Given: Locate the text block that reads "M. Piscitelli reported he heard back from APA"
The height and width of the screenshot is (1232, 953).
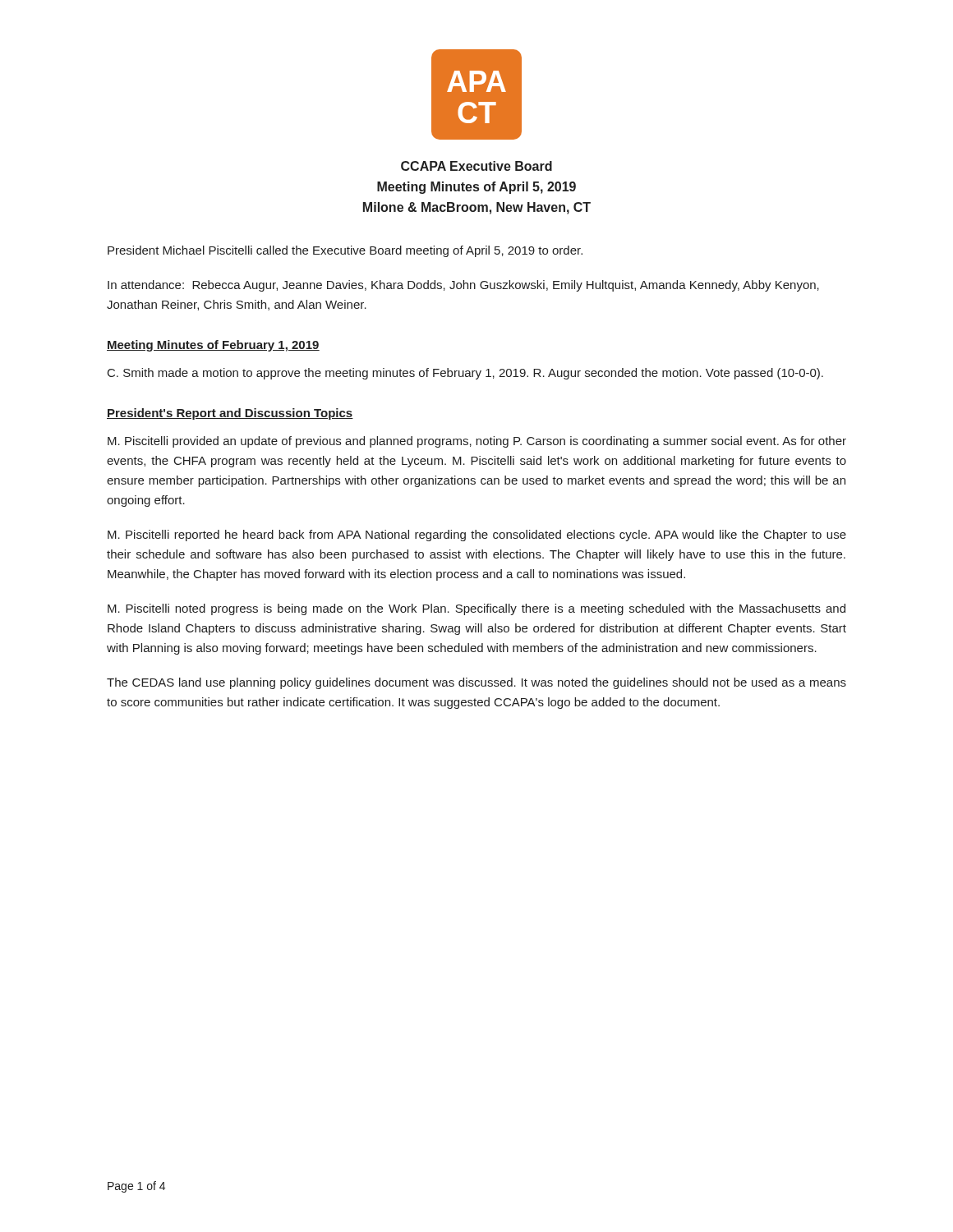Looking at the screenshot, I should coord(476,554).
